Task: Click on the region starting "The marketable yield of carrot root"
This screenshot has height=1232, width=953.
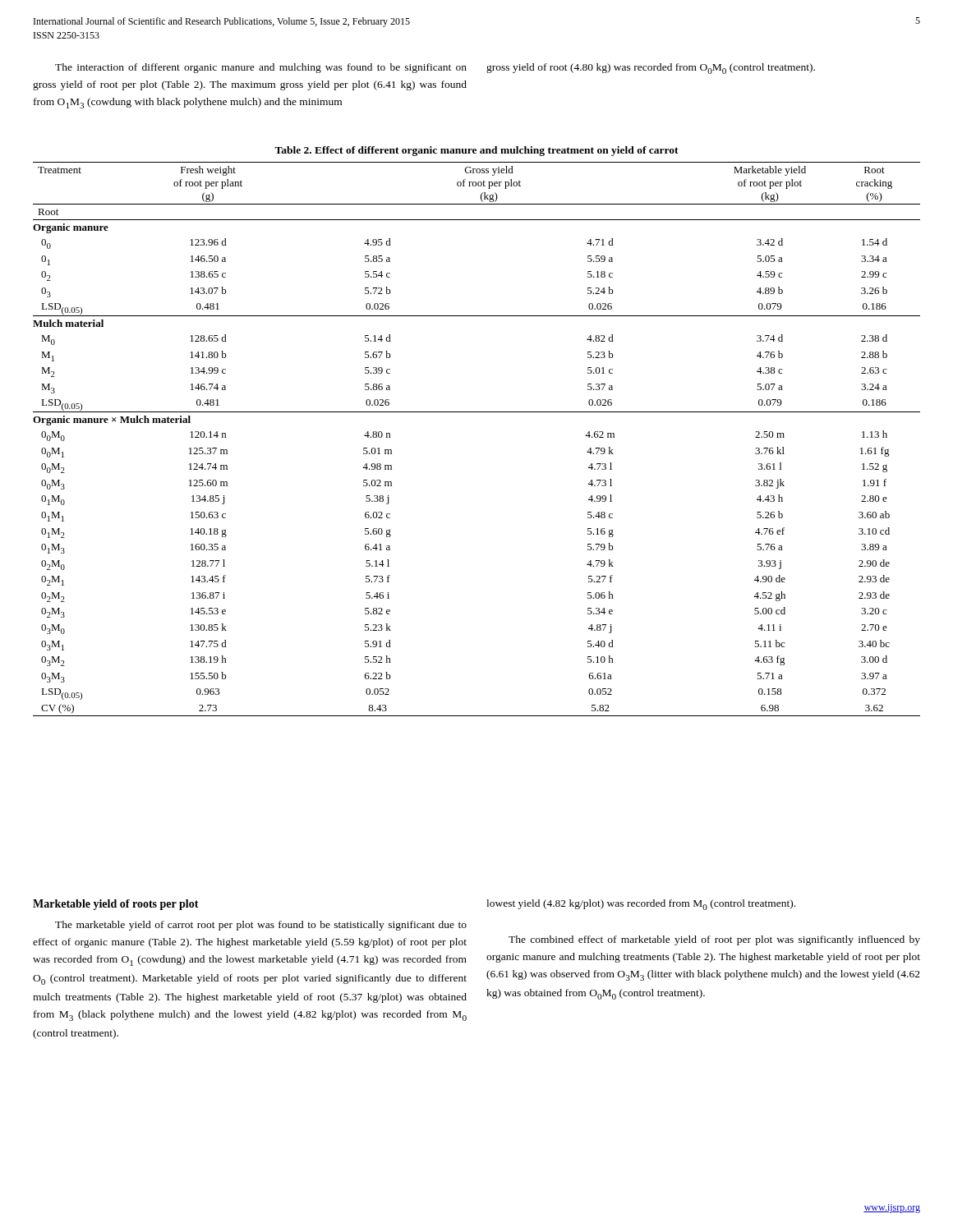Action: point(250,979)
